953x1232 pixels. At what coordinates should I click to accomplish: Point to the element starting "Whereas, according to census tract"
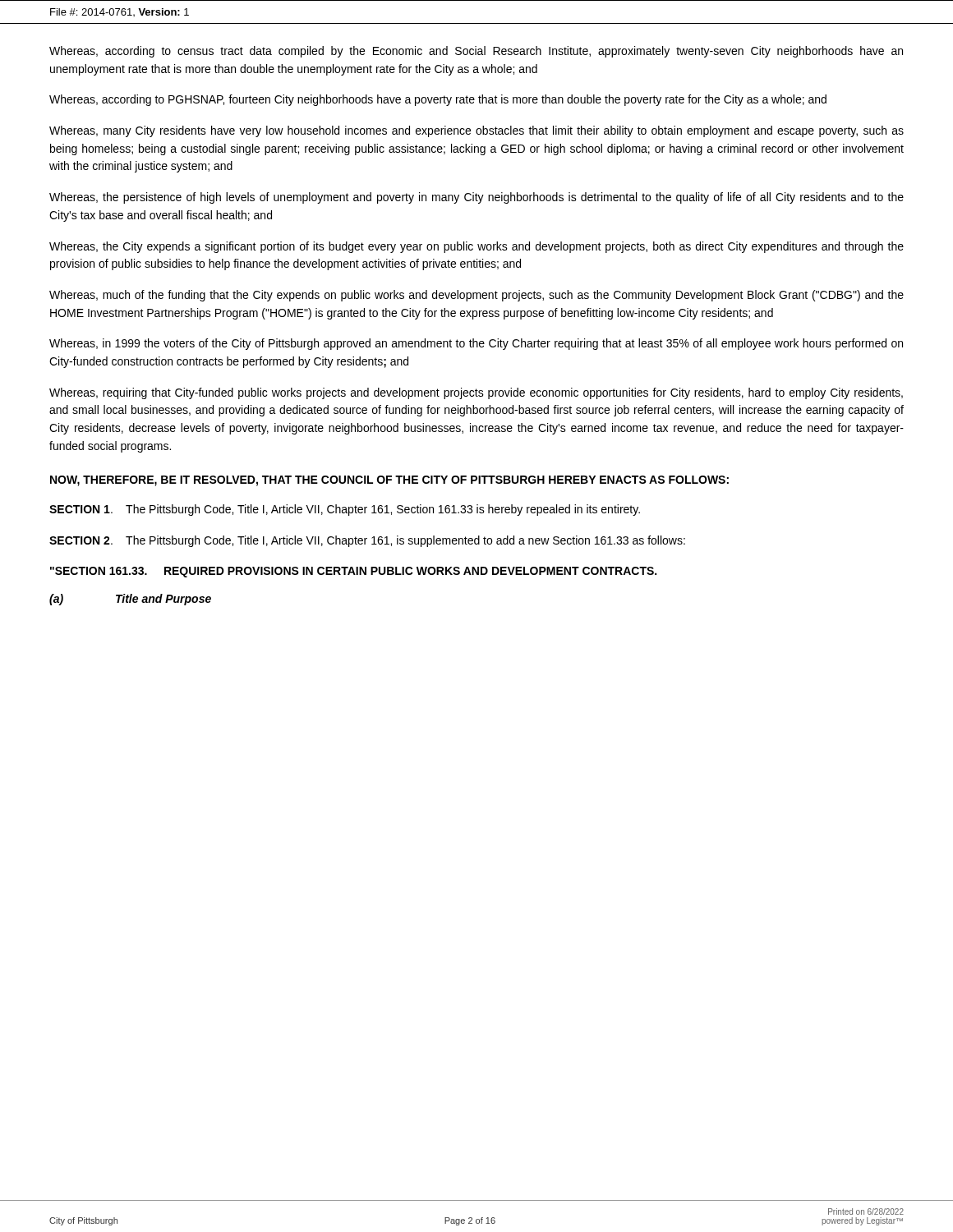point(476,60)
